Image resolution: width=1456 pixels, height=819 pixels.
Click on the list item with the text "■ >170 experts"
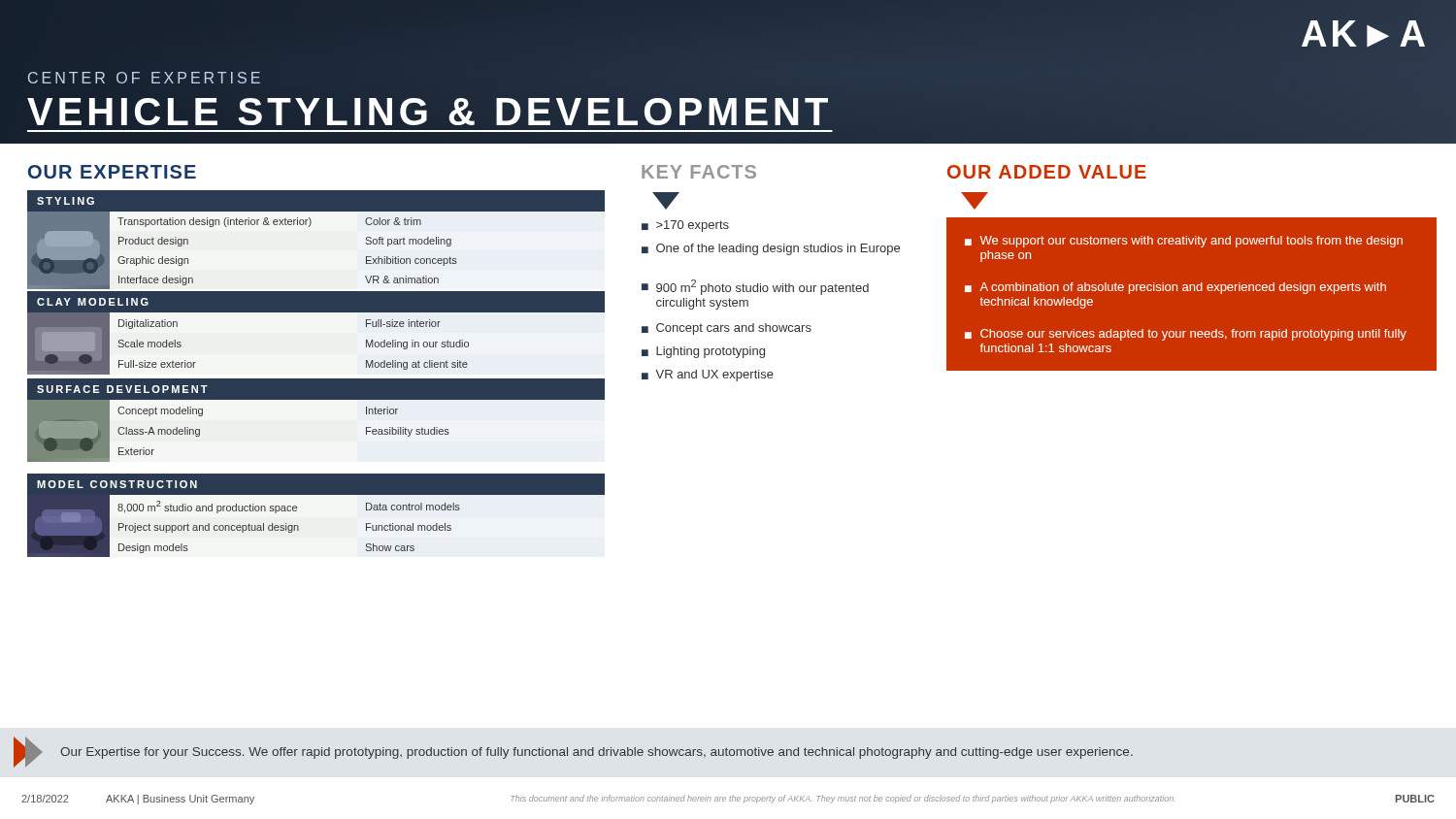[685, 226]
